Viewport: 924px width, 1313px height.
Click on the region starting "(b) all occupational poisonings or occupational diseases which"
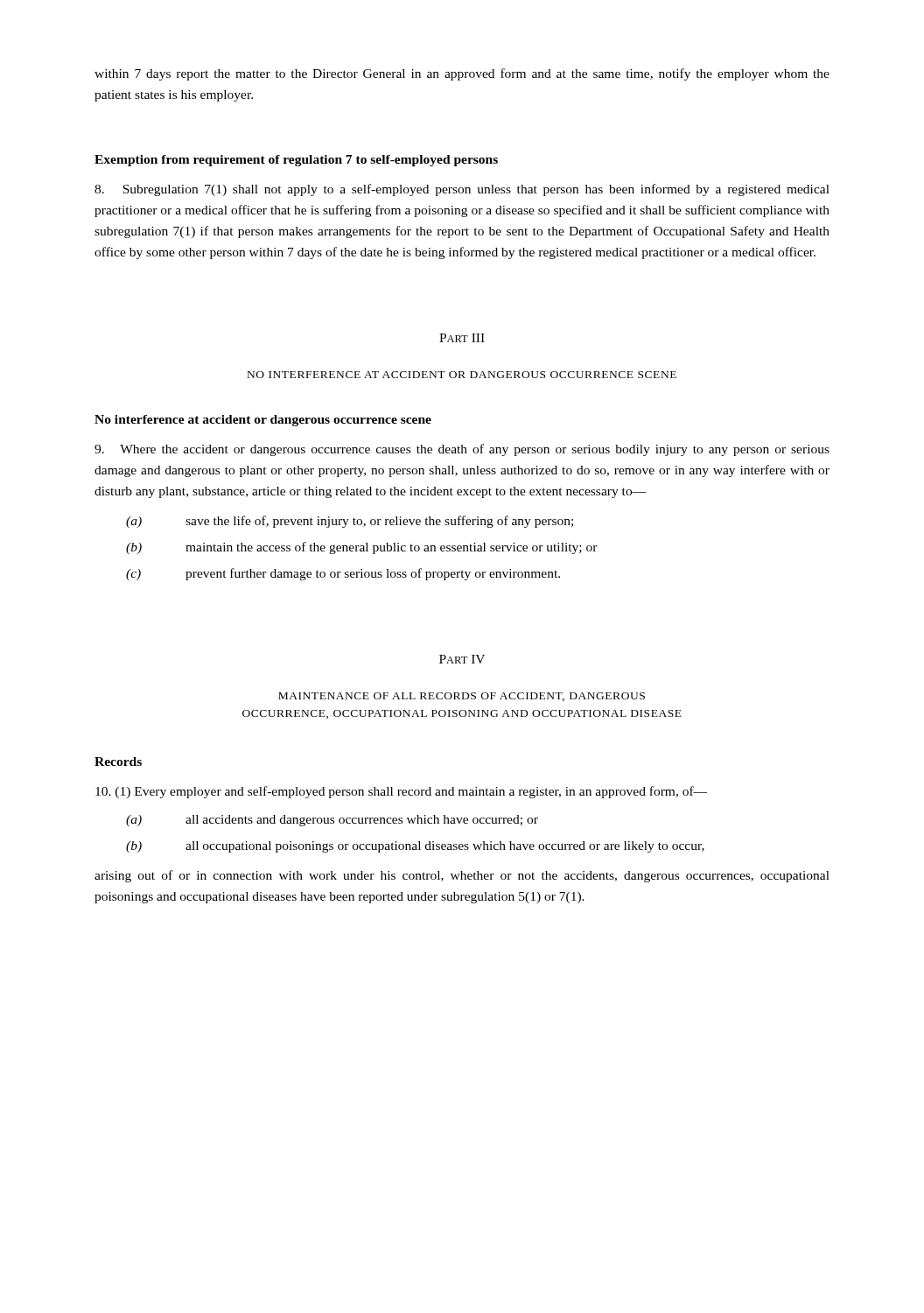coord(462,845)
